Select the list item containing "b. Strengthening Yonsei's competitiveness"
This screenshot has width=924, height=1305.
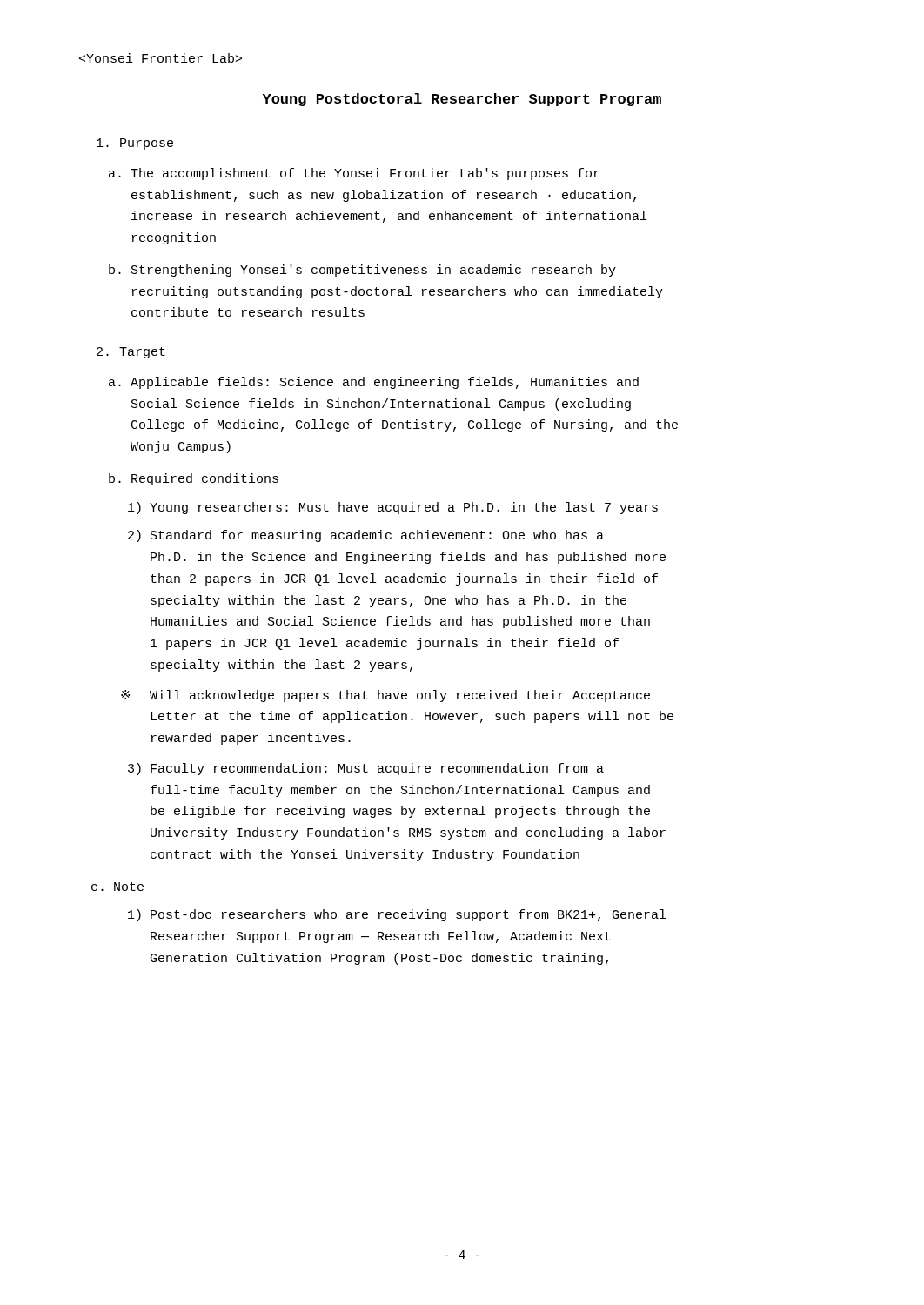397,291
